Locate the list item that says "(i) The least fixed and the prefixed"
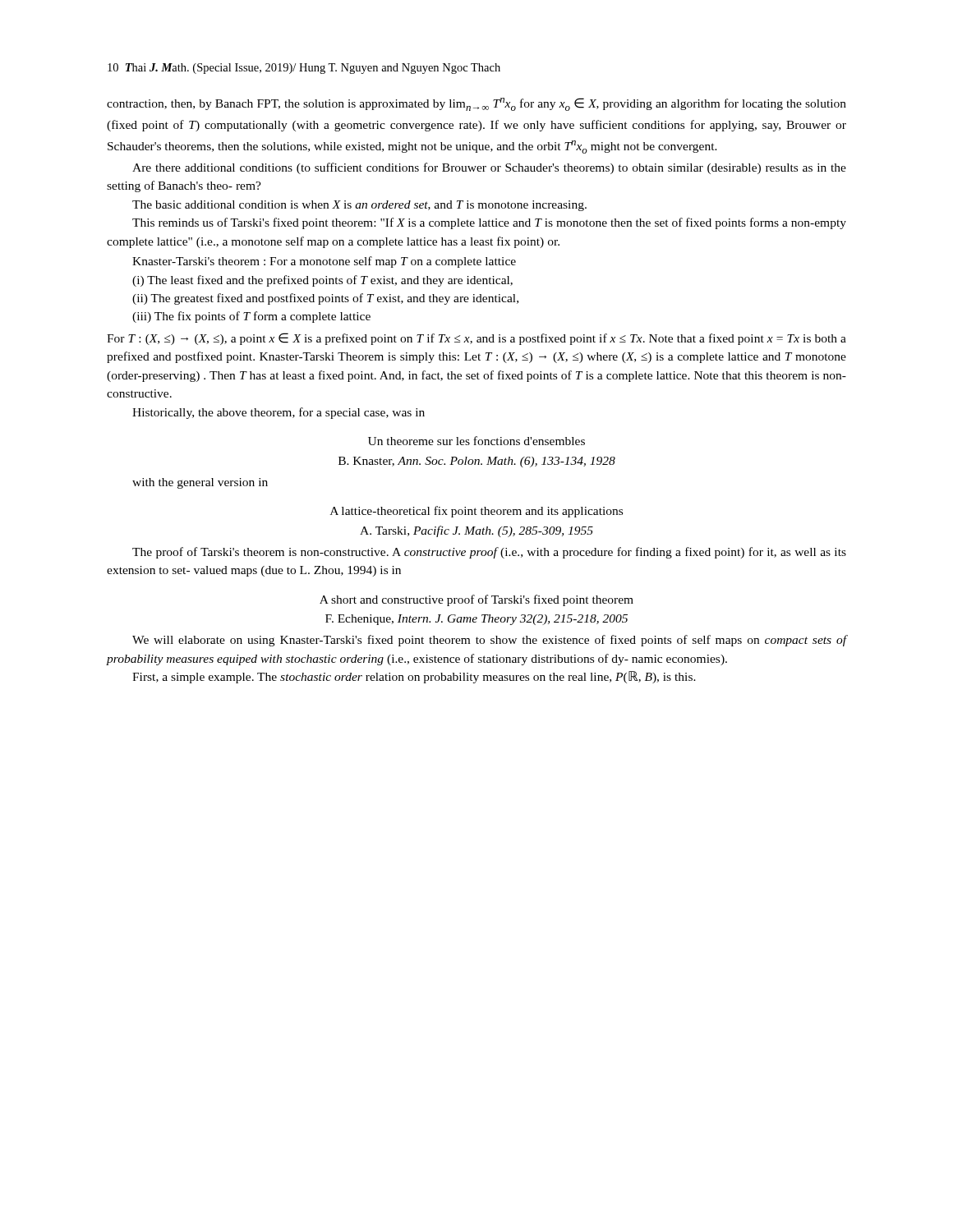The width and height of the screenshot is (953, 1232). pyautogui.click(x=323, y=279)
